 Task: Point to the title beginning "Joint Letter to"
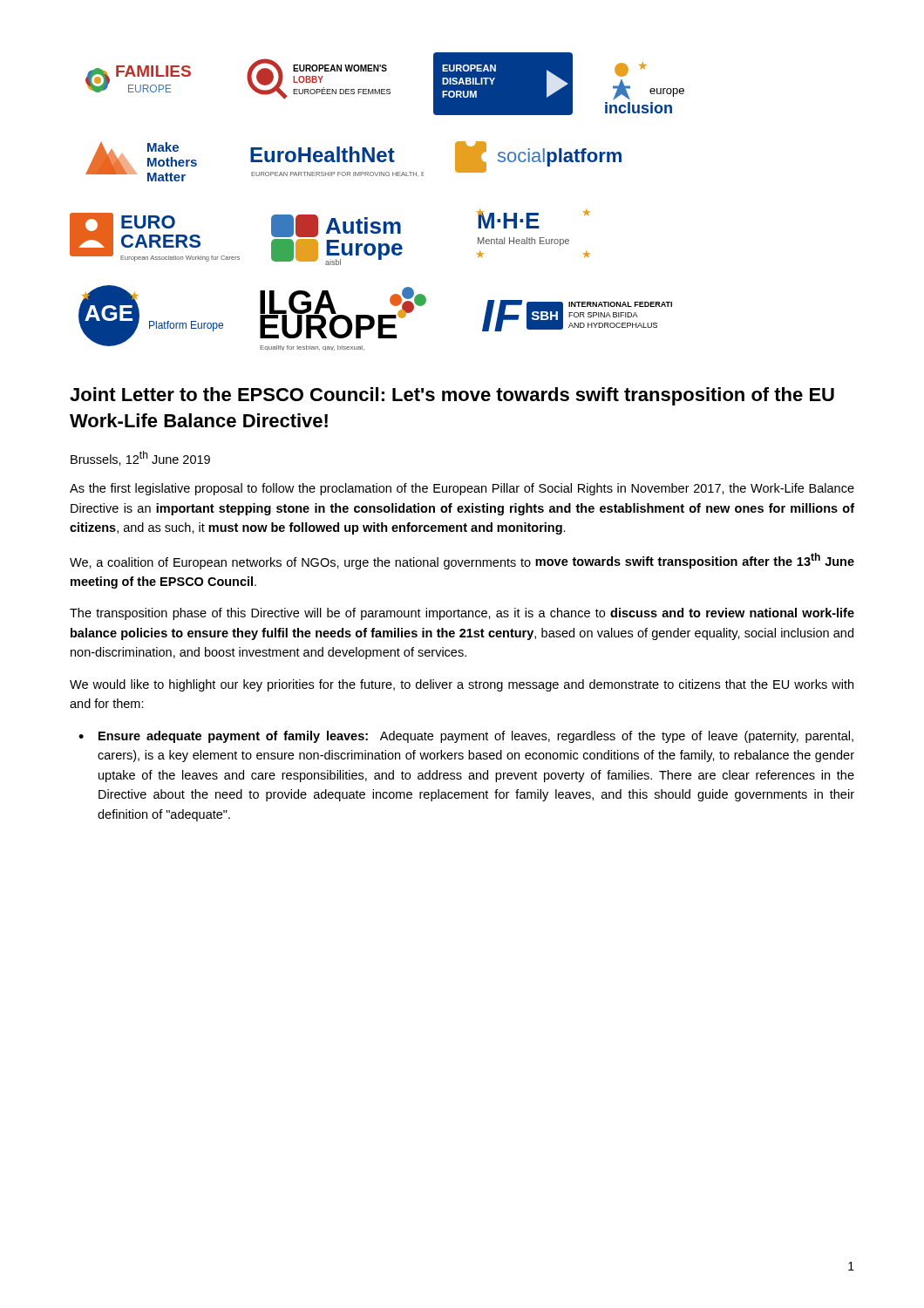pyautogui.click(x=462, y=408)
